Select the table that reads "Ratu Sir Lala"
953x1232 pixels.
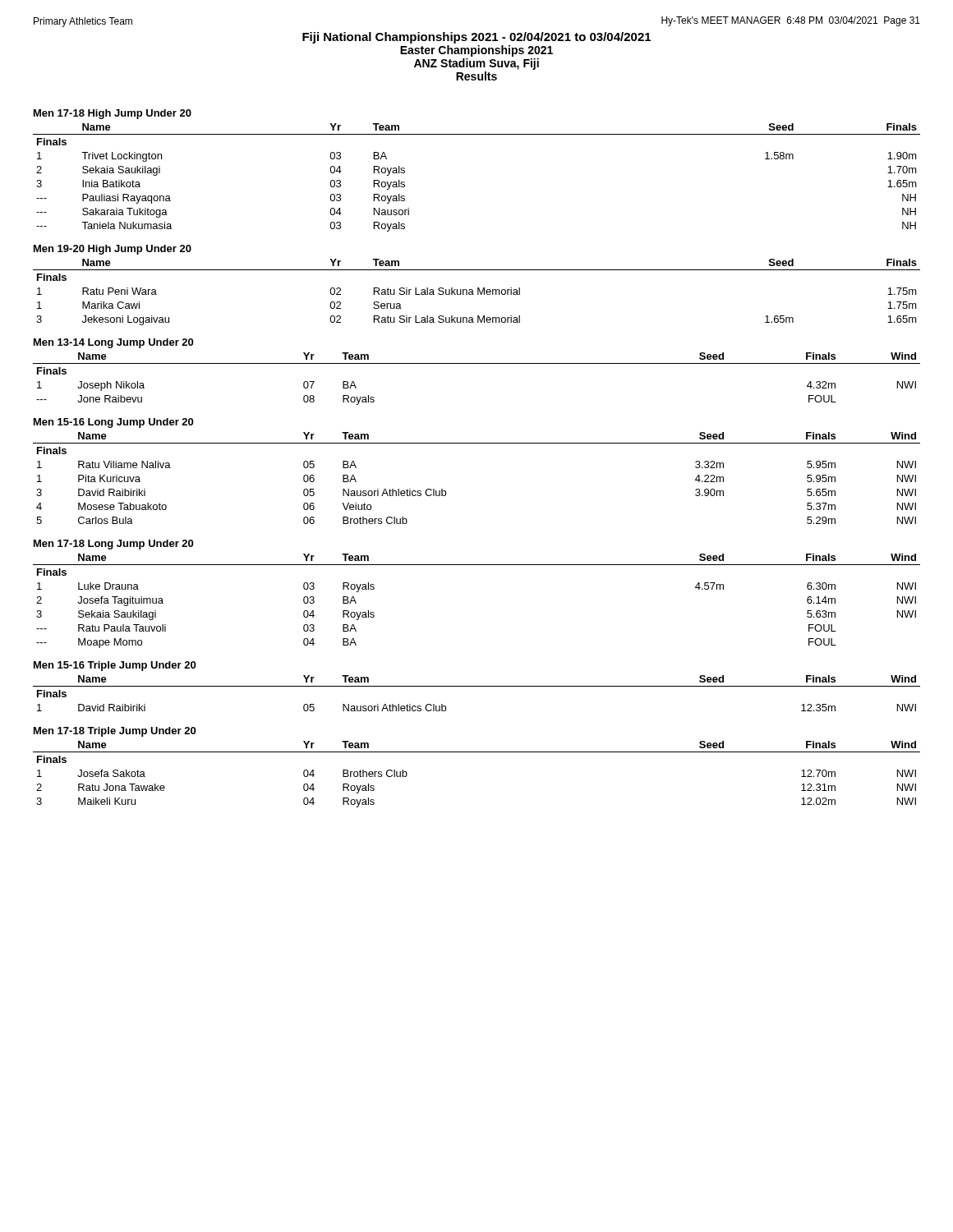(x=476, y=291)
